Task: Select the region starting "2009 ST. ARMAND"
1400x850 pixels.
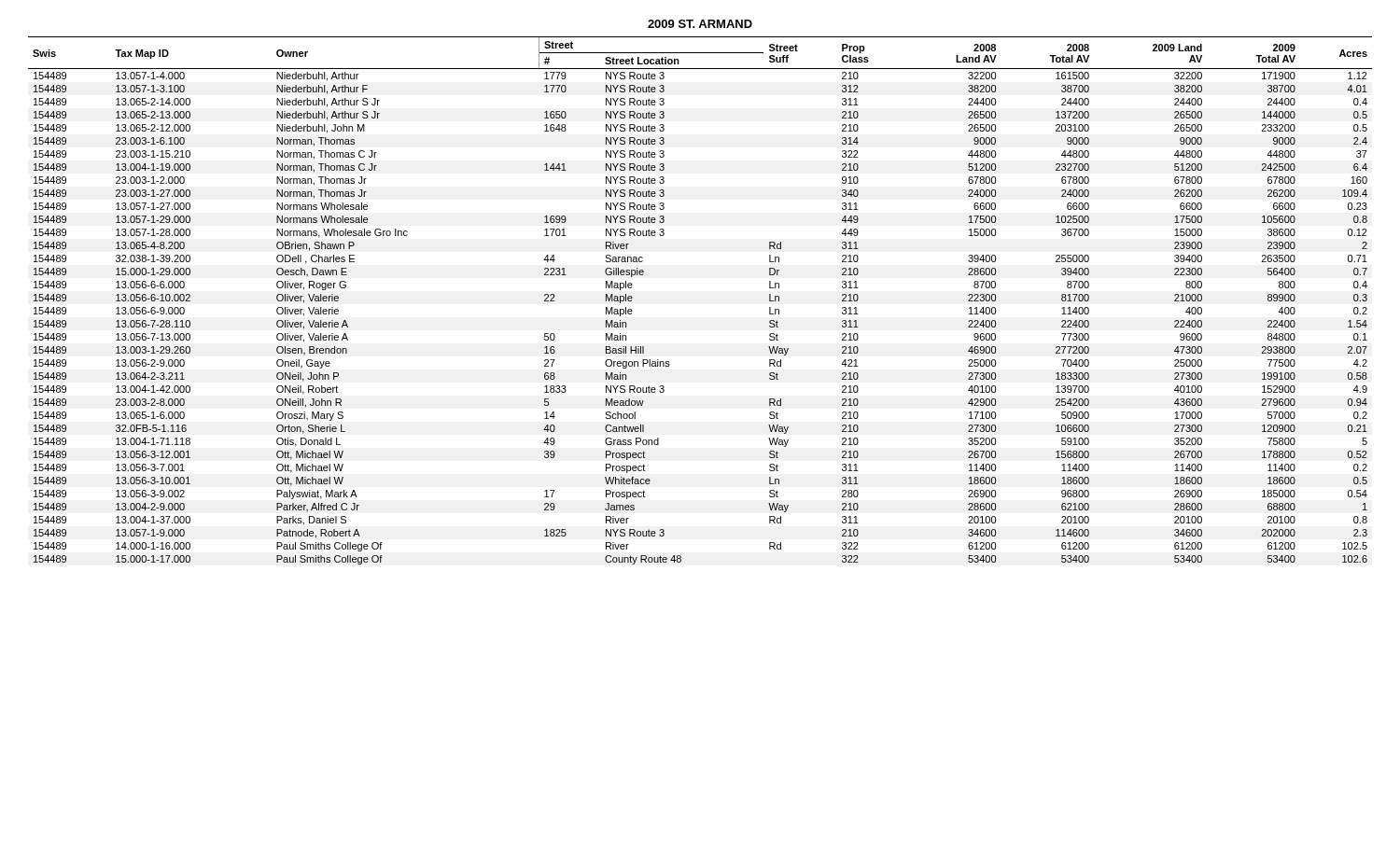Action: point(700,24)
